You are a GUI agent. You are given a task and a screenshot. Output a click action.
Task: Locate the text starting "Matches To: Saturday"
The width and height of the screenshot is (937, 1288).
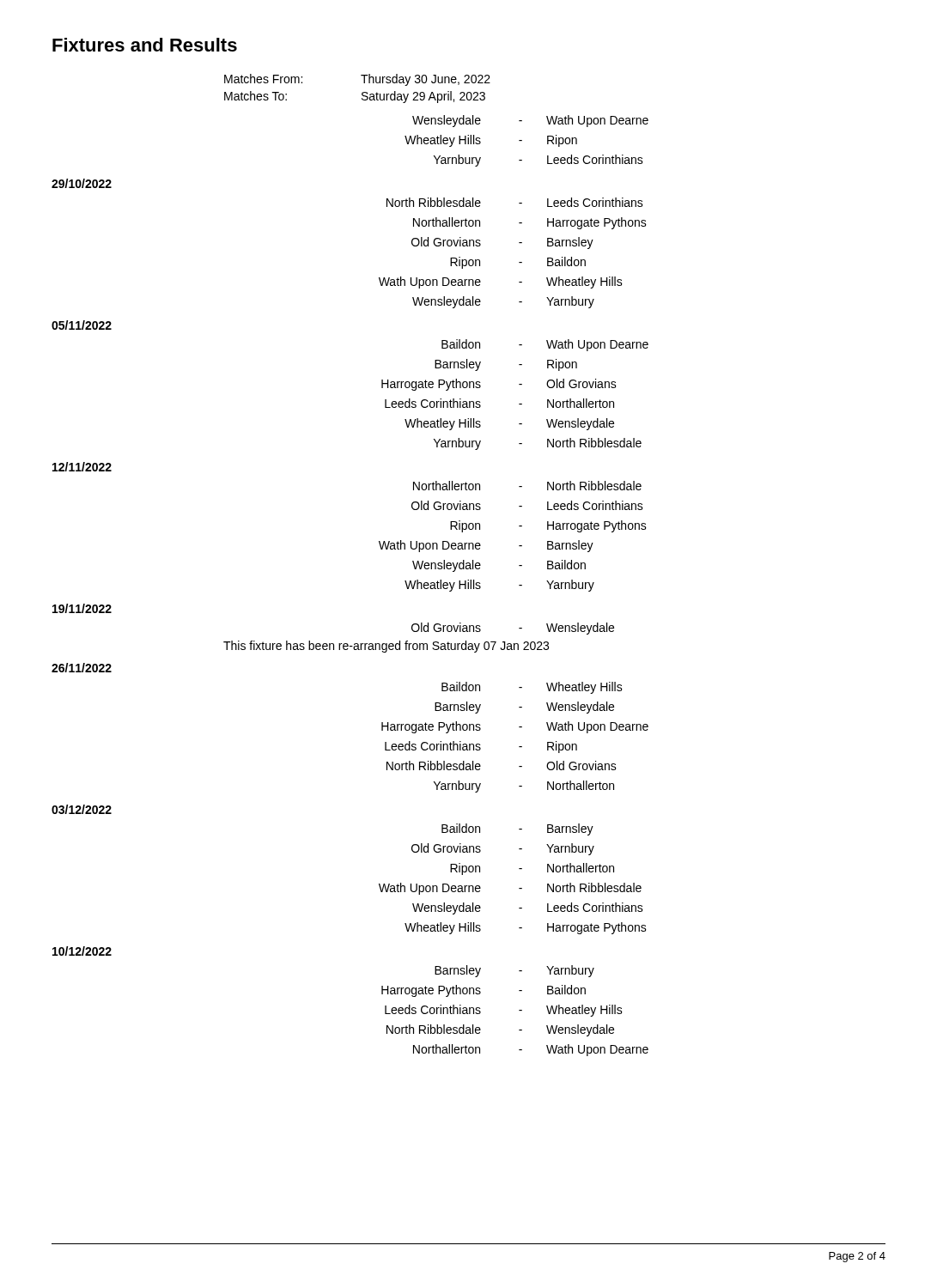tap(355, 96)
